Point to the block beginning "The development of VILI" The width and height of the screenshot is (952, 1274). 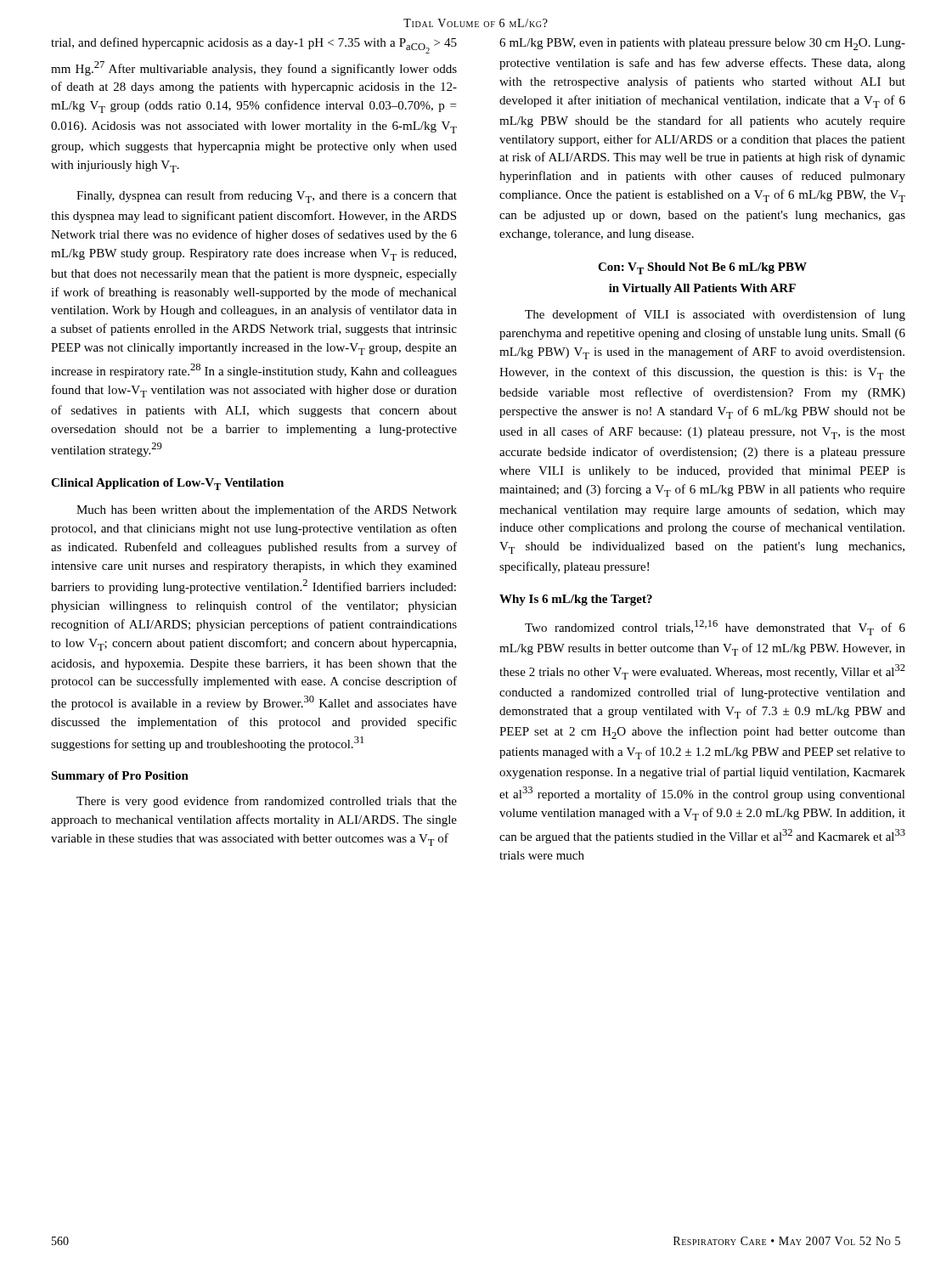coord(702,441)
